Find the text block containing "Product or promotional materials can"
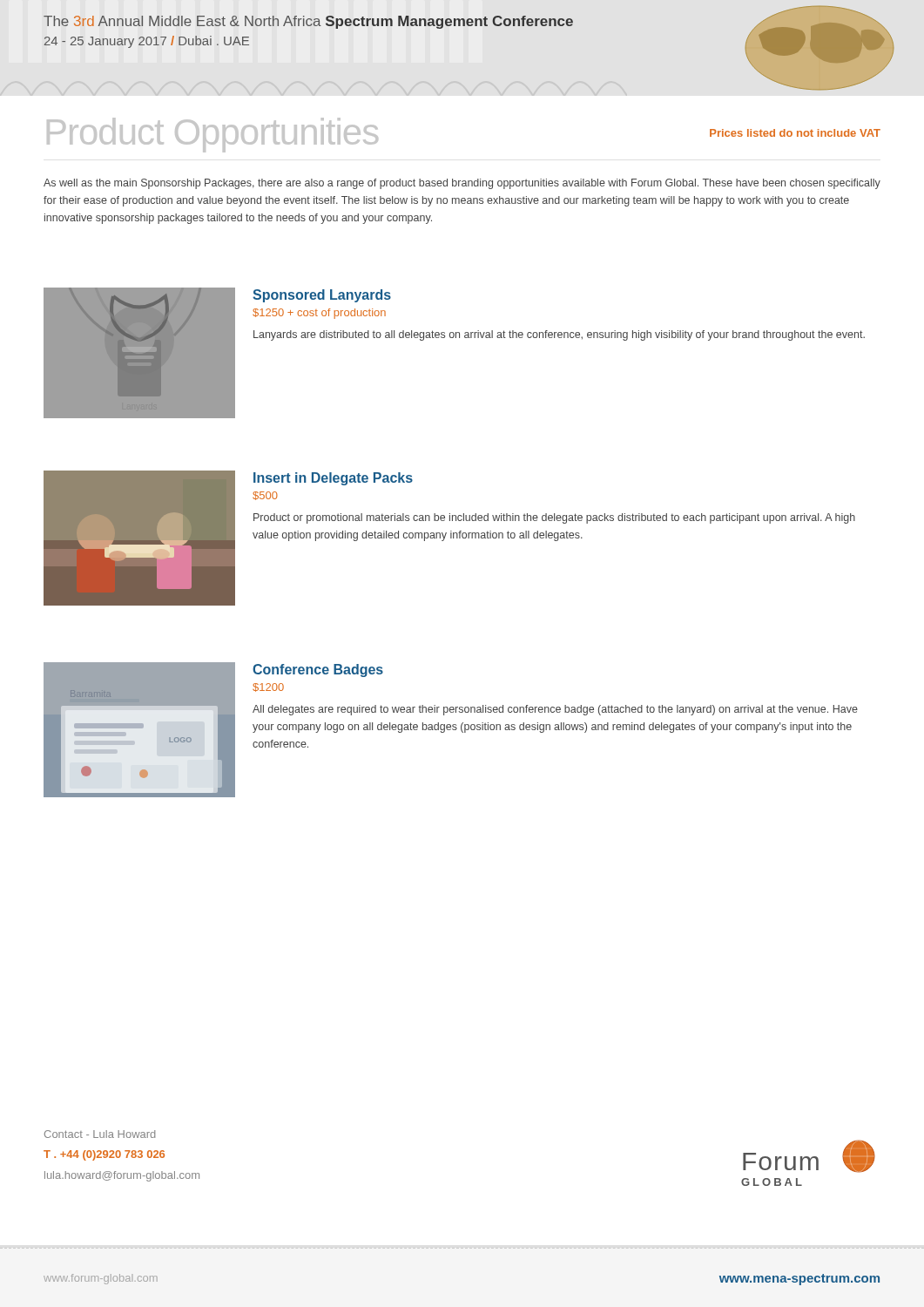 click(554, 526)
